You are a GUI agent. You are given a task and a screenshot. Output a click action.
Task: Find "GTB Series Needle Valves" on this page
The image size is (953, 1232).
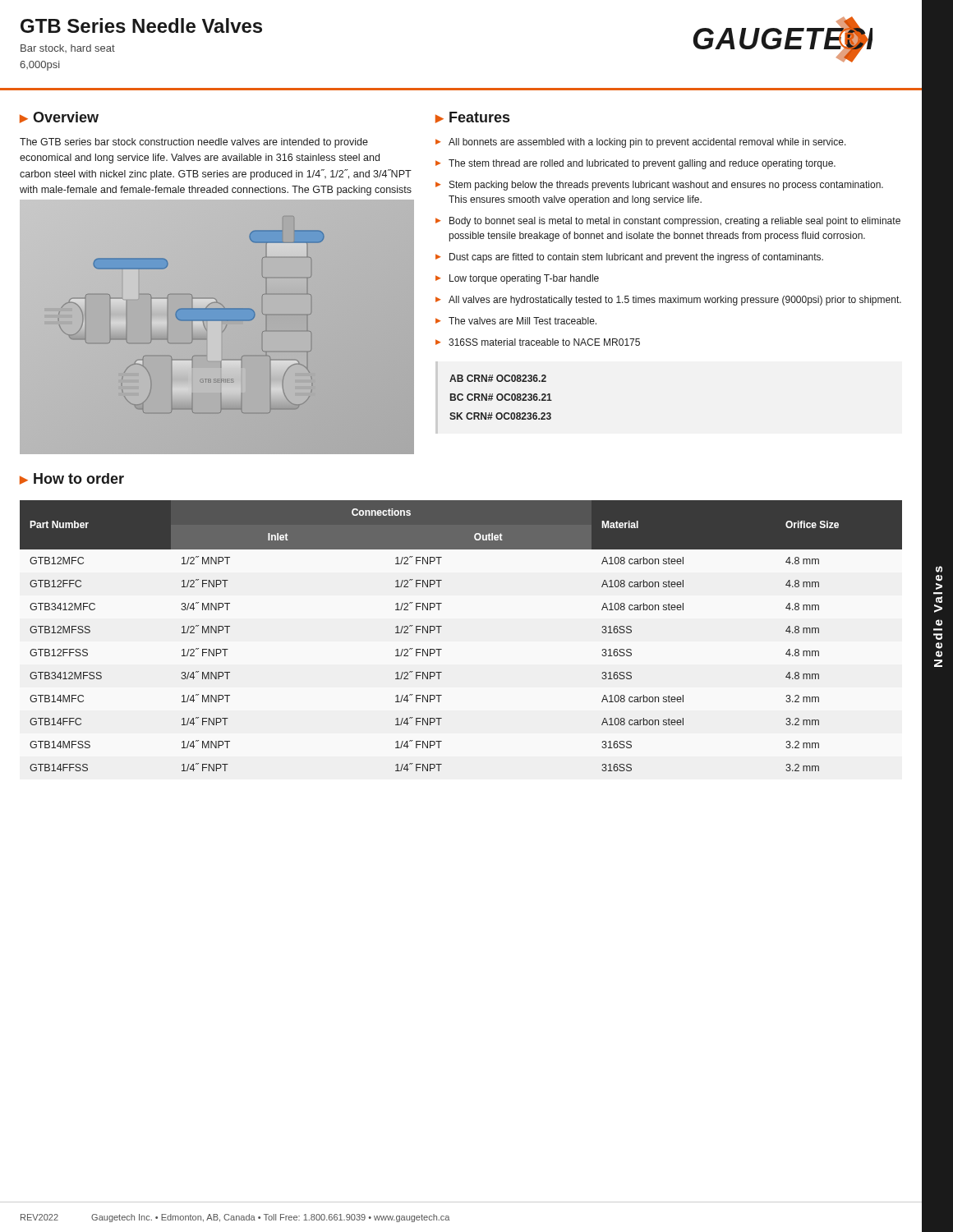click(141, 26)
